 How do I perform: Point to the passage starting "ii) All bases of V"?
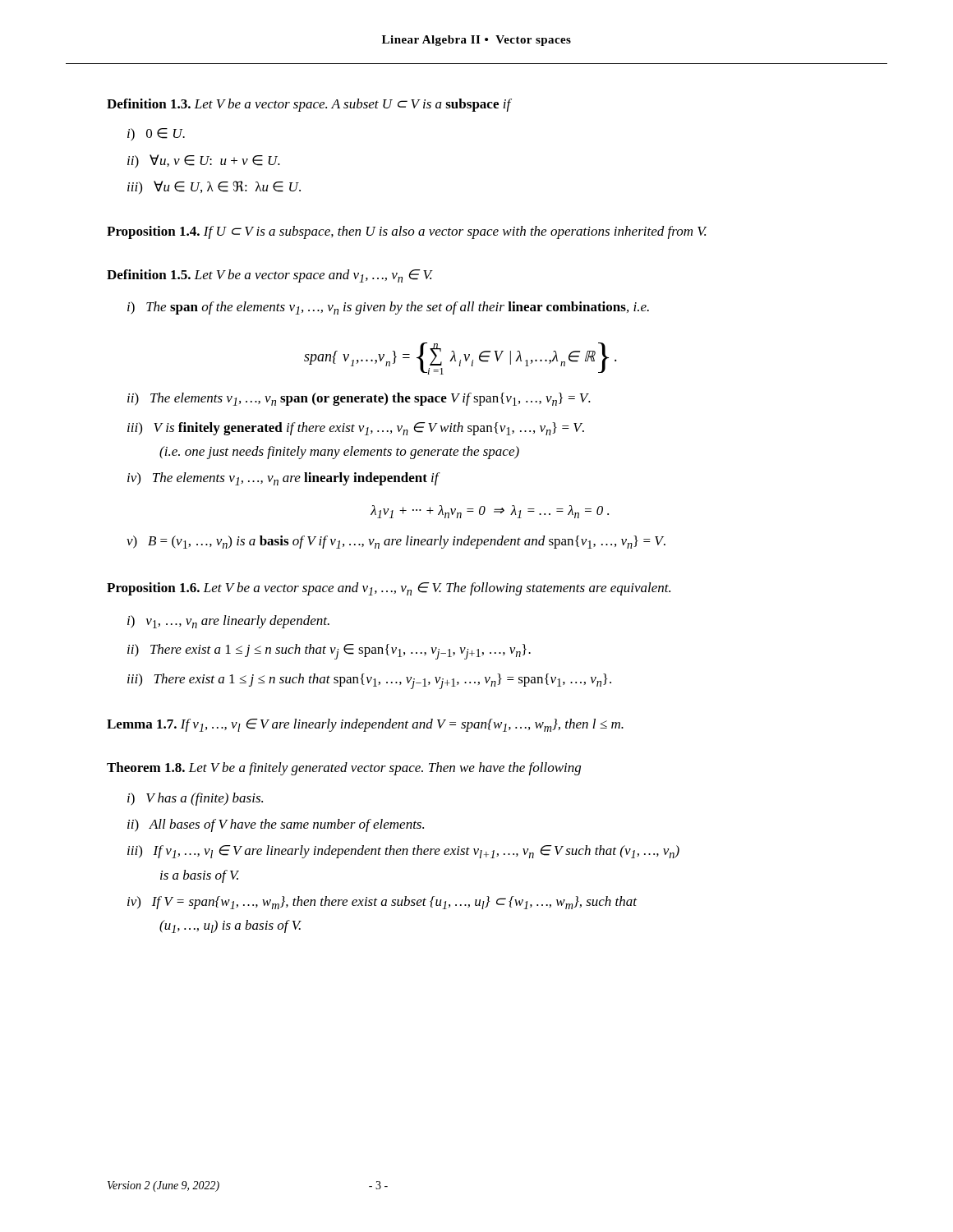tap(276, 824)
